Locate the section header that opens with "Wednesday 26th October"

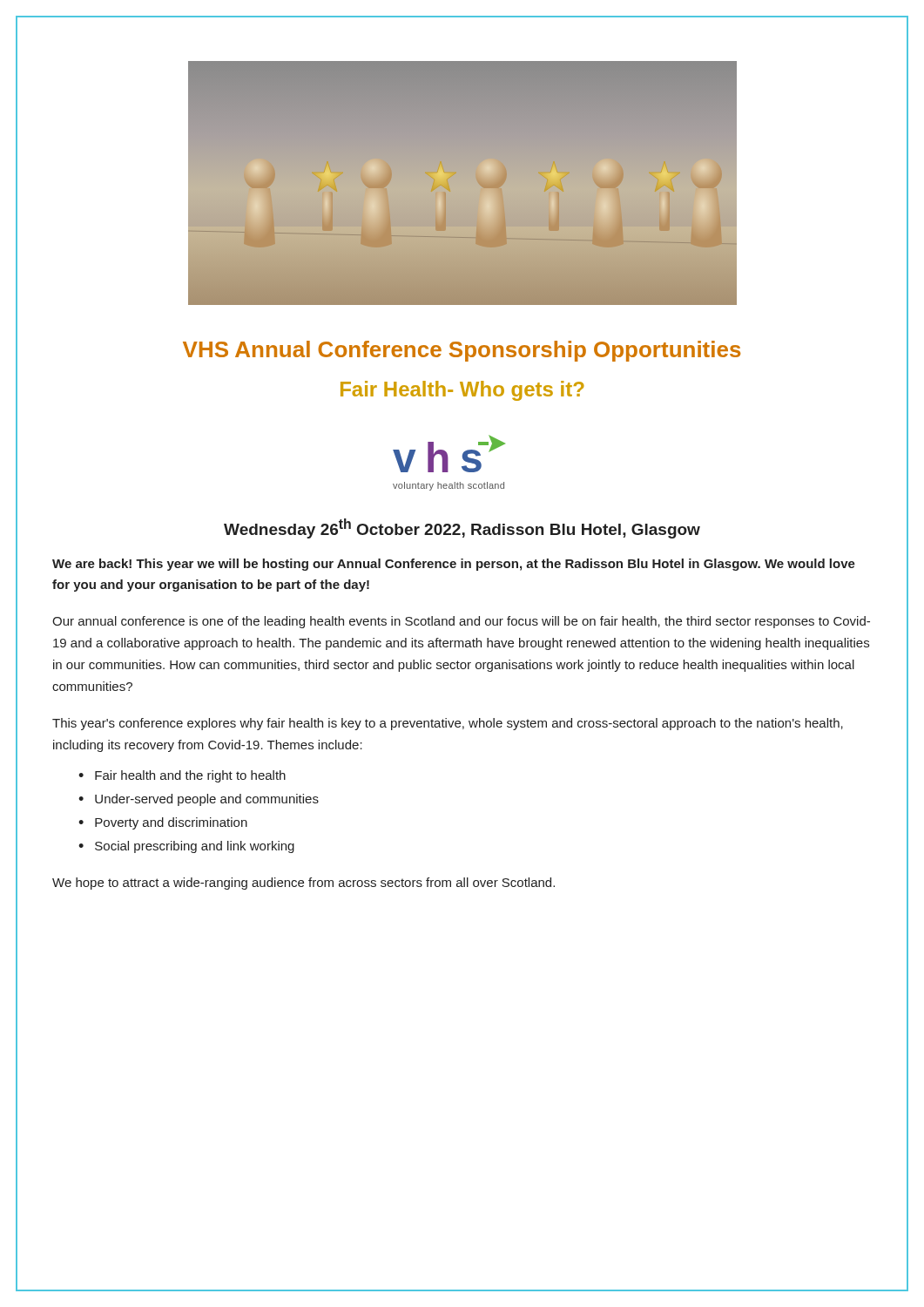[462, 528]
